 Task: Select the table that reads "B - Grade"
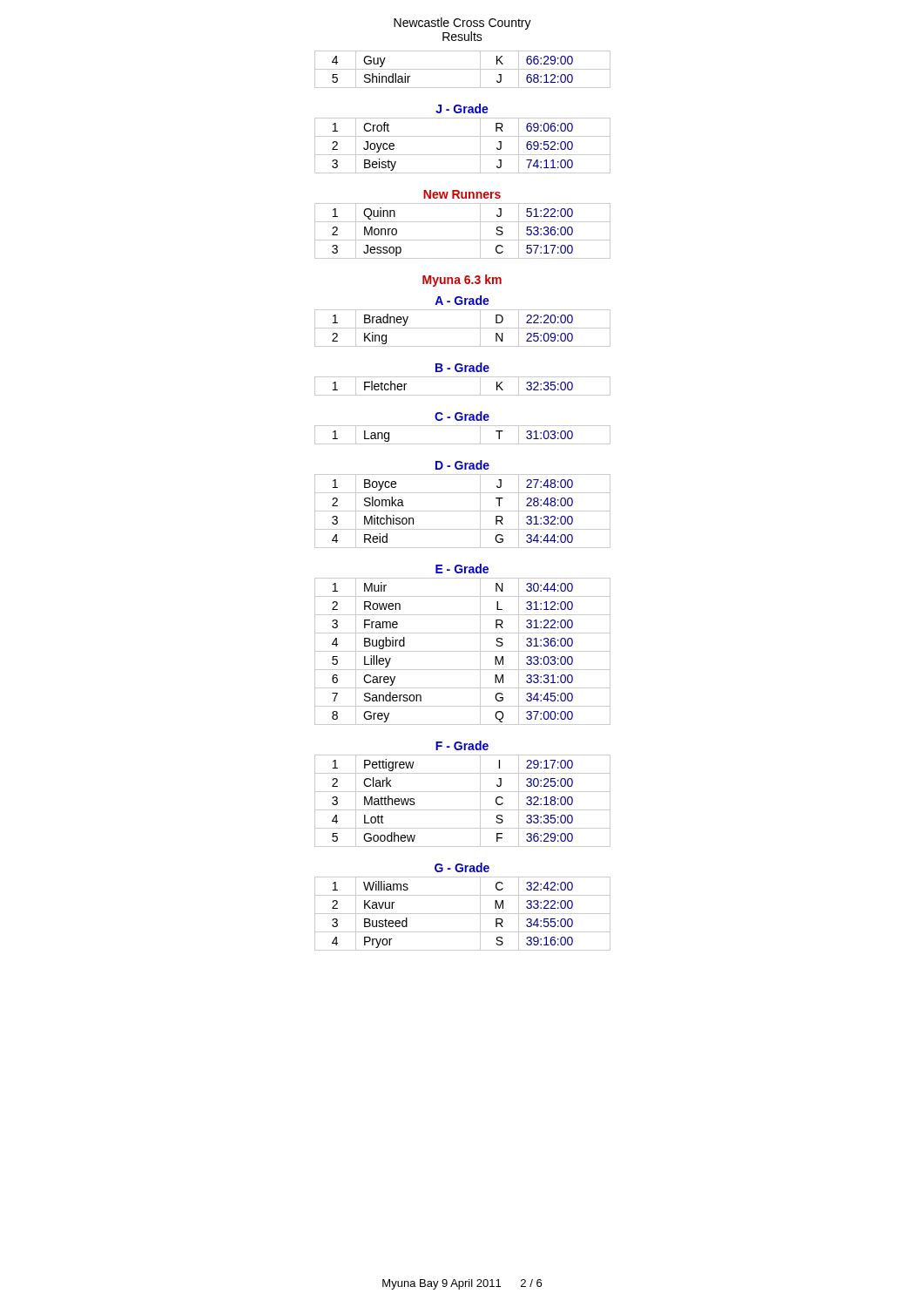pos(462,499)
